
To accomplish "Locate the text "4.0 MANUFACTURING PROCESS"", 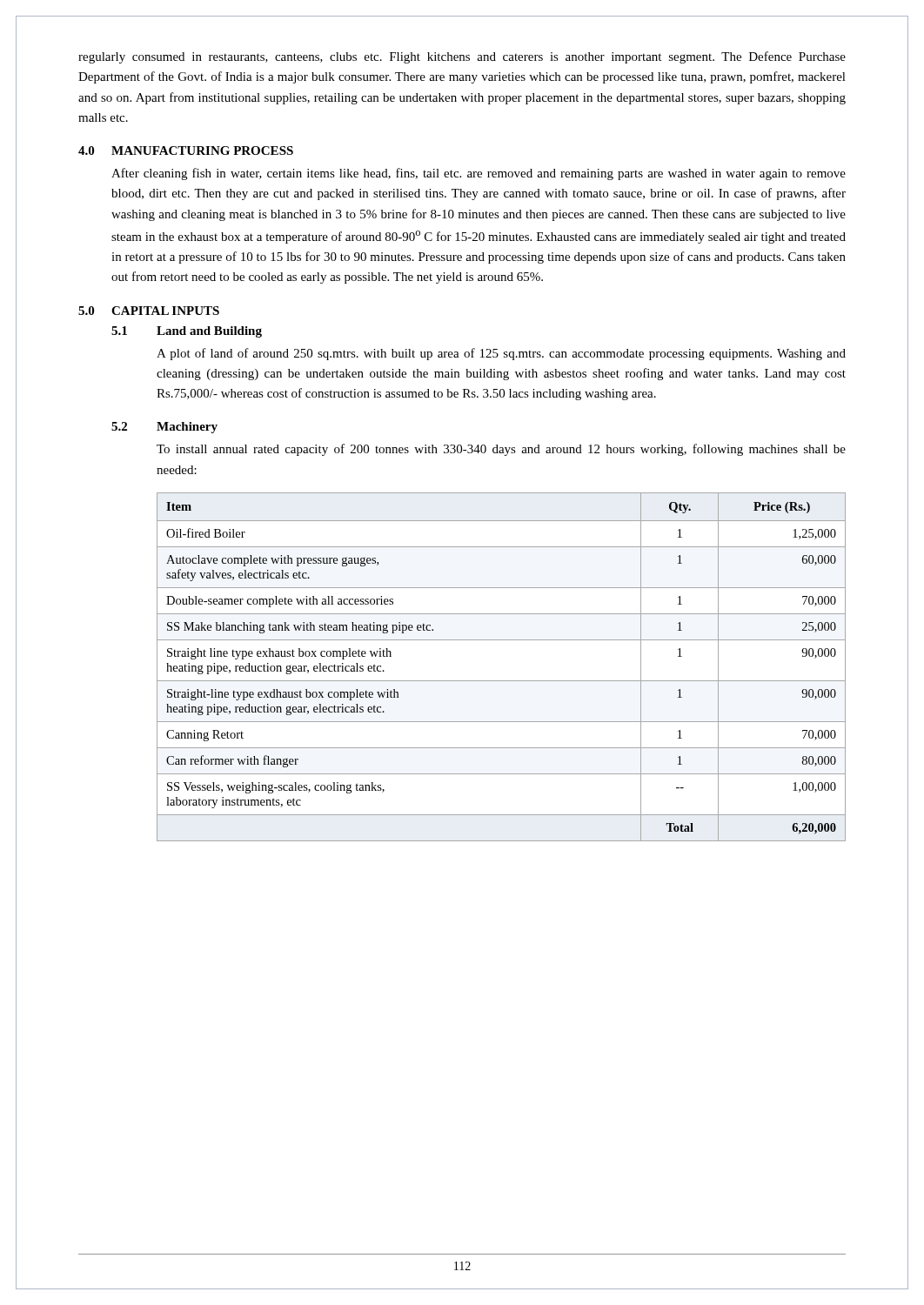I will coord(186,151).
